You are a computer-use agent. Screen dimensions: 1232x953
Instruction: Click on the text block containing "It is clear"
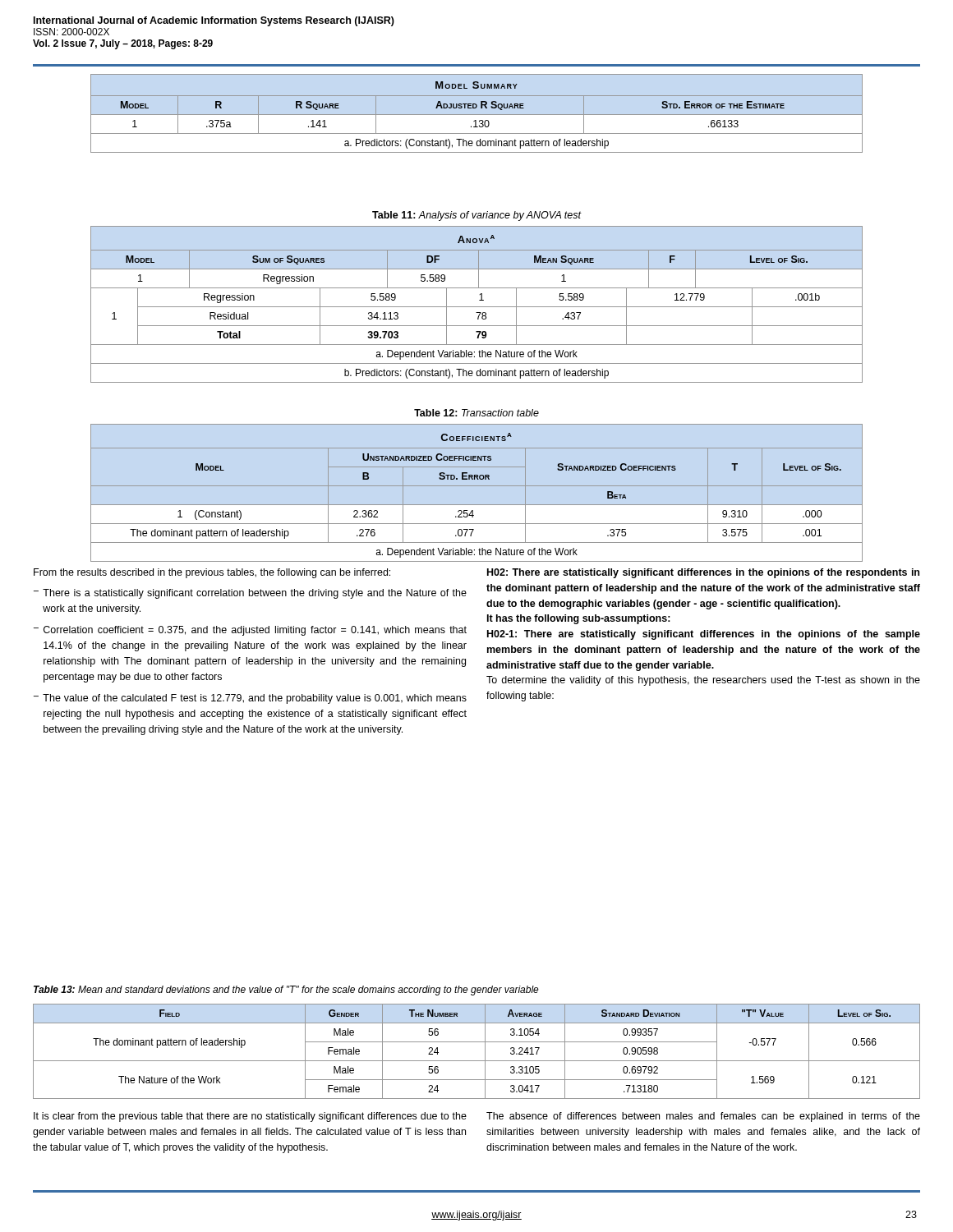click(250, 1132)
